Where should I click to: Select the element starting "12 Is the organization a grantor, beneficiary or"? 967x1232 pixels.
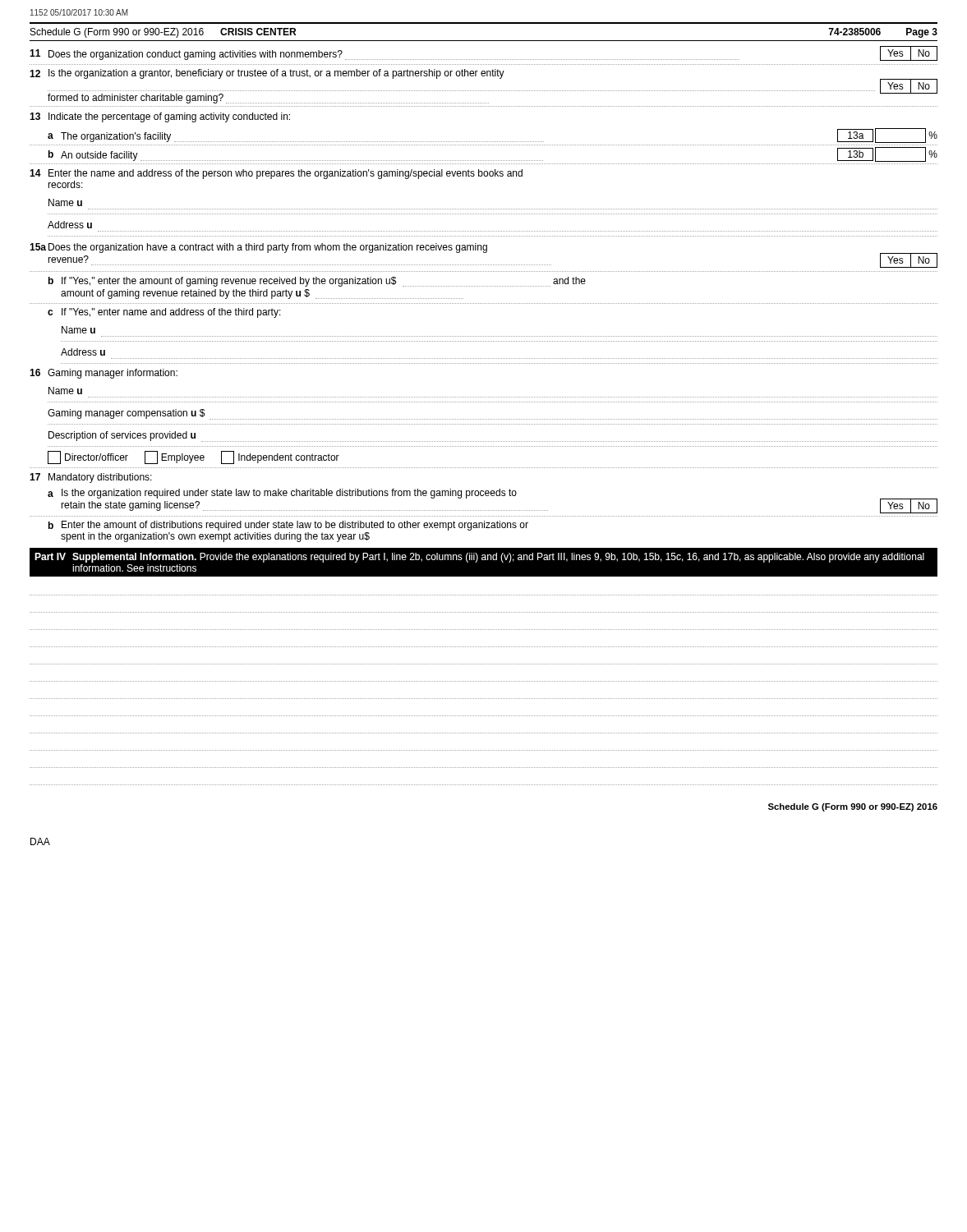tap(484, 85)
